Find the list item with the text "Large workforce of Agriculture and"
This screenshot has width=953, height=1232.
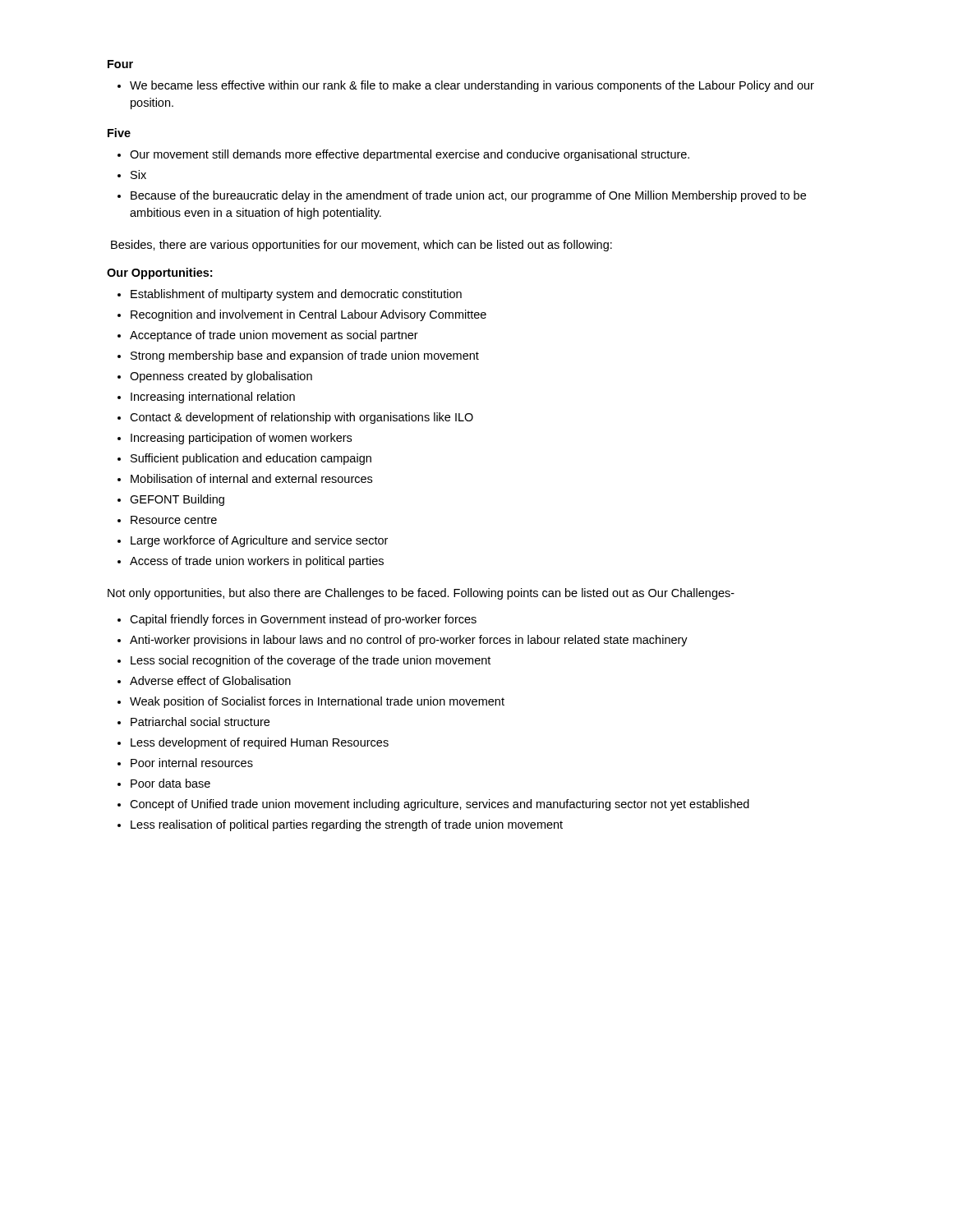pos(259,540)
